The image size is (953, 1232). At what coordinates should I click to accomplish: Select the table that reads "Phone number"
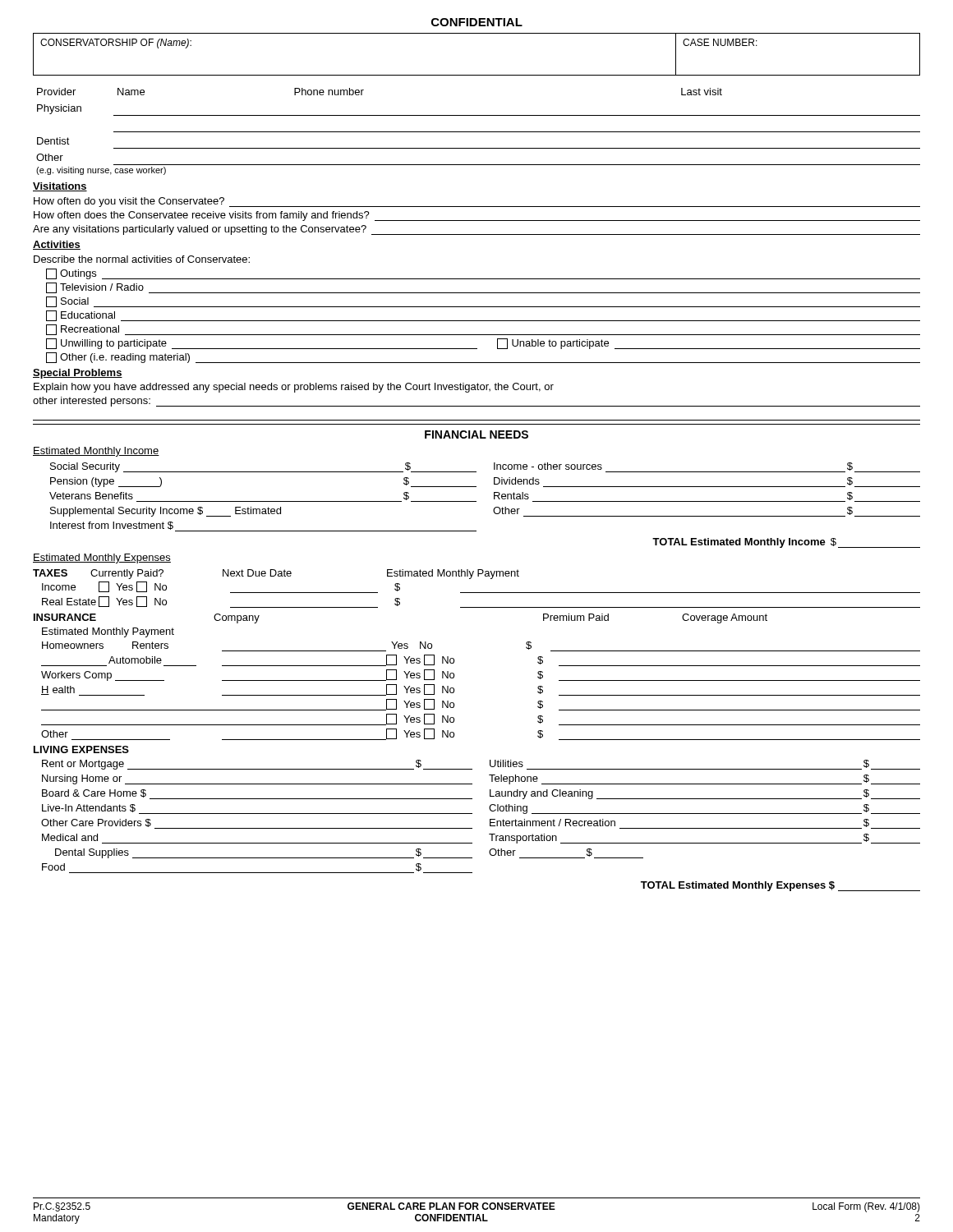tap(476, 129)
